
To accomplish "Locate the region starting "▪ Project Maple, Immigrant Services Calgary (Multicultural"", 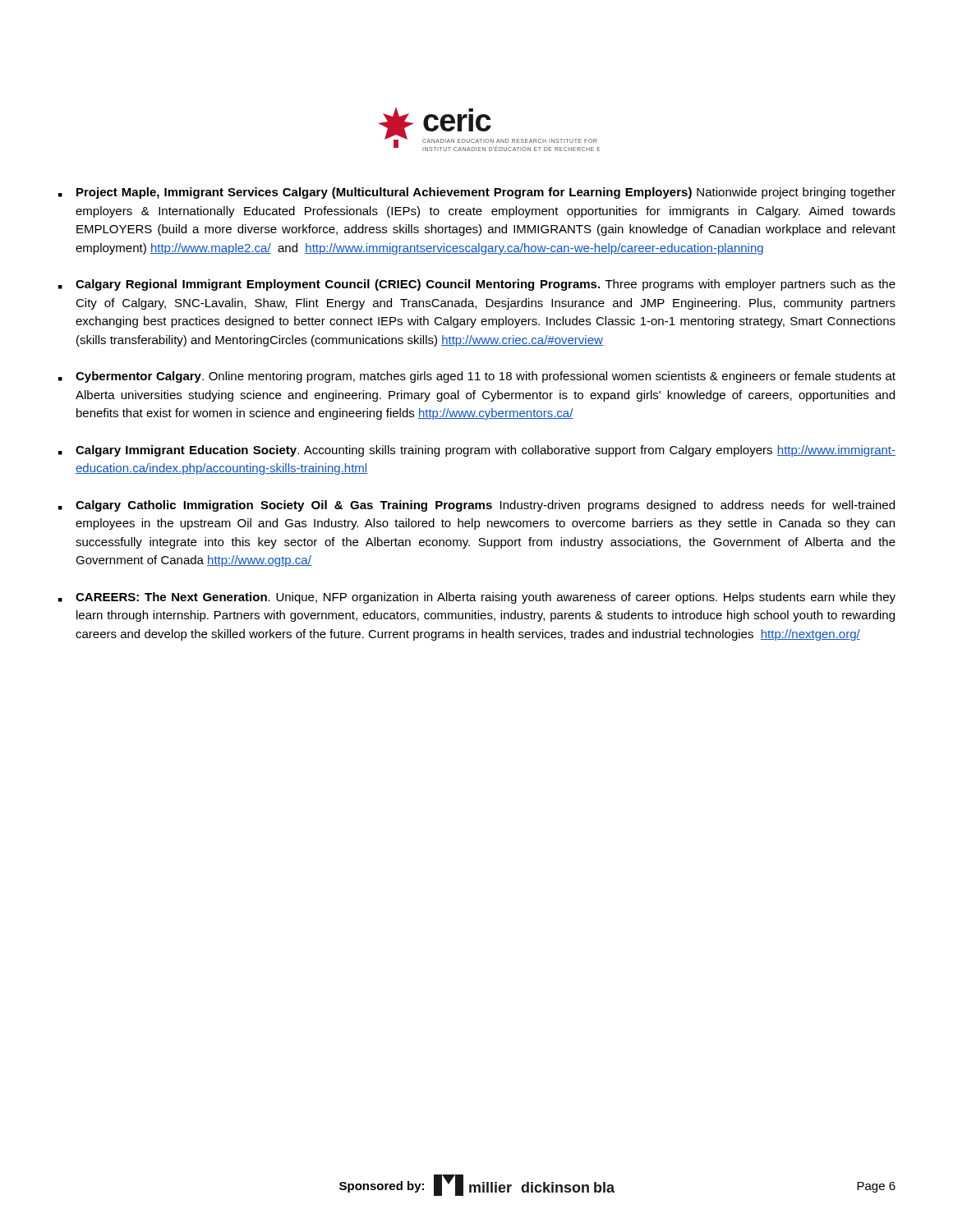I will pos(476,220).
